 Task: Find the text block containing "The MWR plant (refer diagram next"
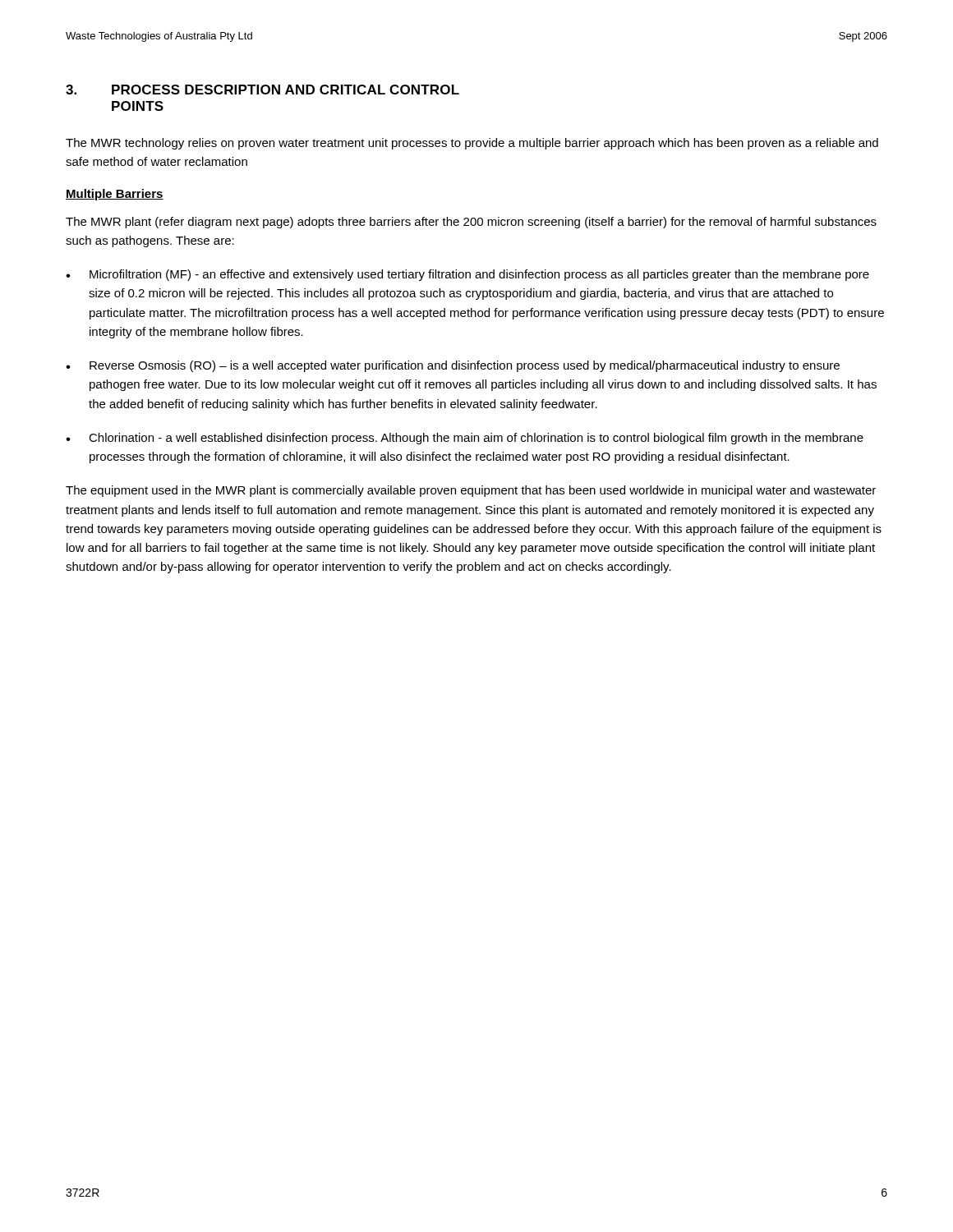coord(471,231)
